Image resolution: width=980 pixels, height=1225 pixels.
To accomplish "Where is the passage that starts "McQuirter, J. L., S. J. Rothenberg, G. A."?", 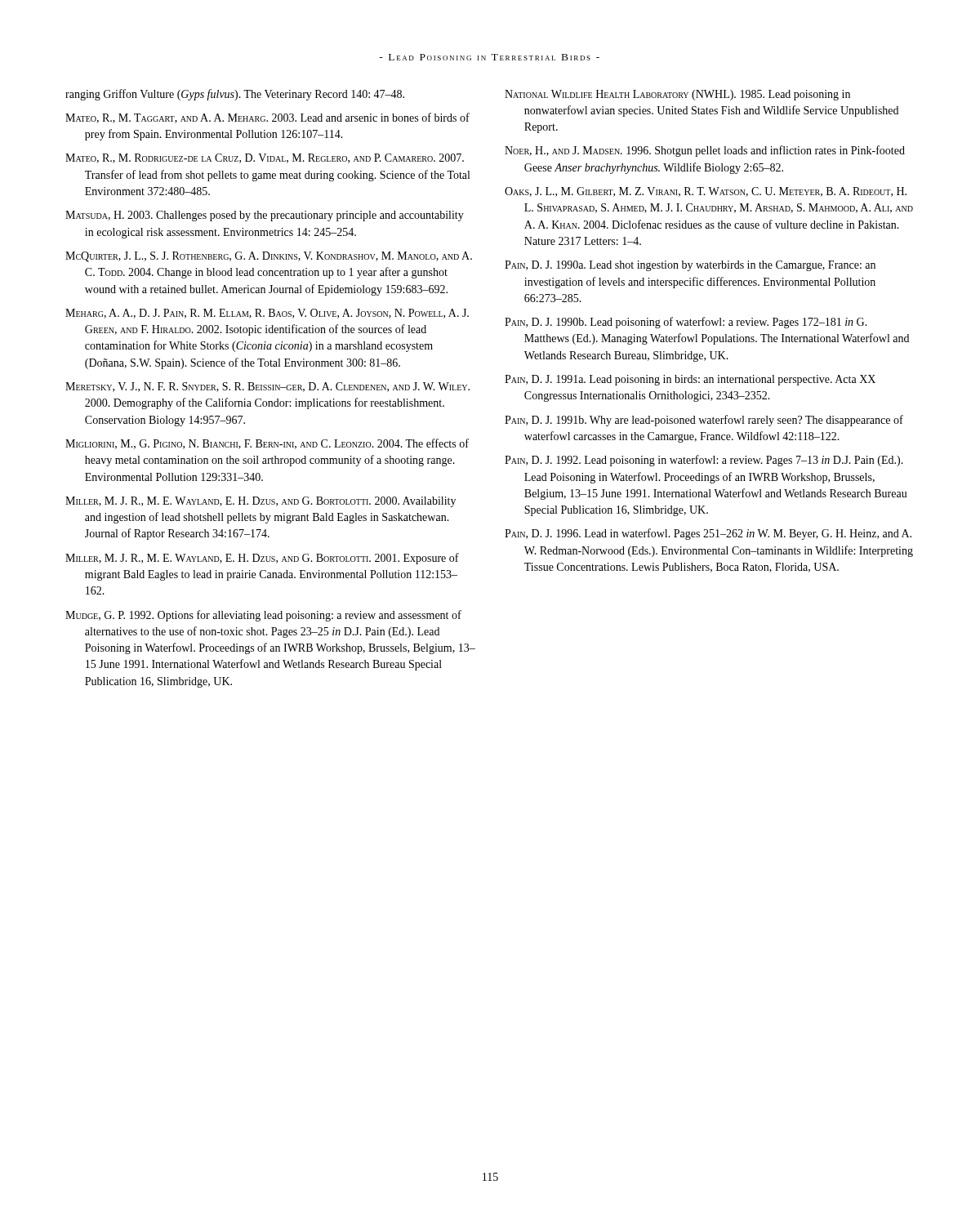I will click(270, 273).
